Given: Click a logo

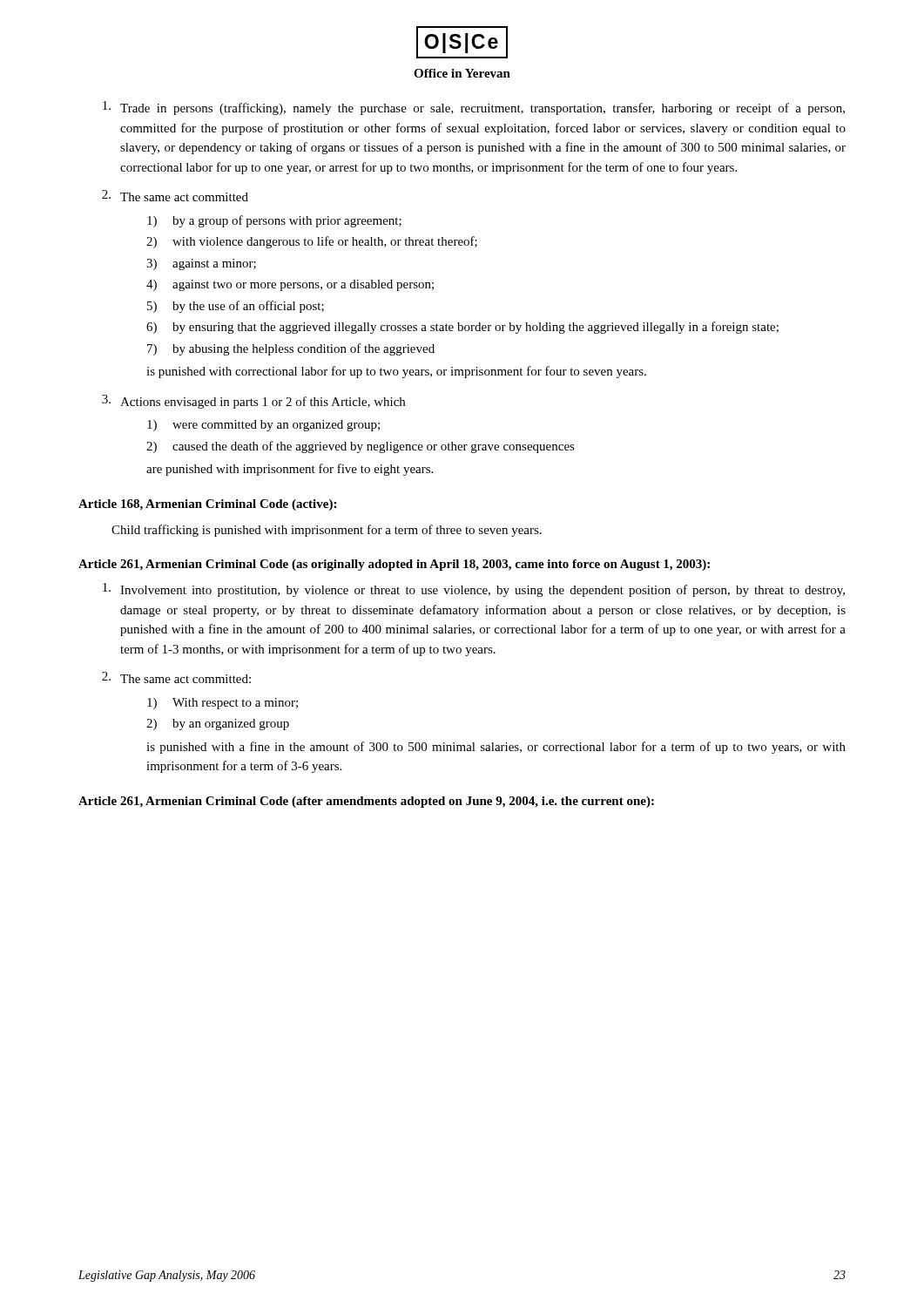Looking at the screenshot, I should pos(462,44).
